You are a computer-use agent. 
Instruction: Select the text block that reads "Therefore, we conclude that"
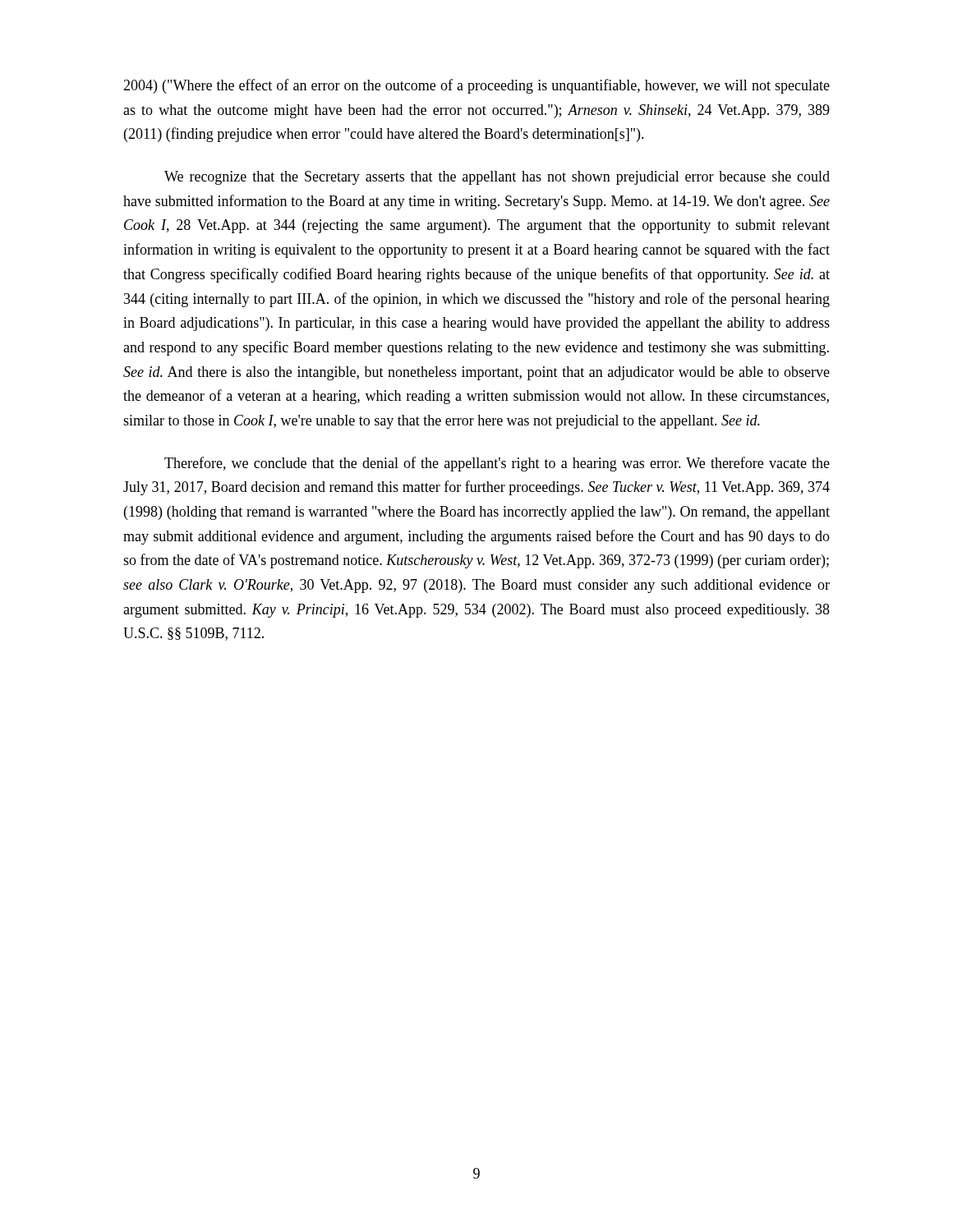click(476, 548)
